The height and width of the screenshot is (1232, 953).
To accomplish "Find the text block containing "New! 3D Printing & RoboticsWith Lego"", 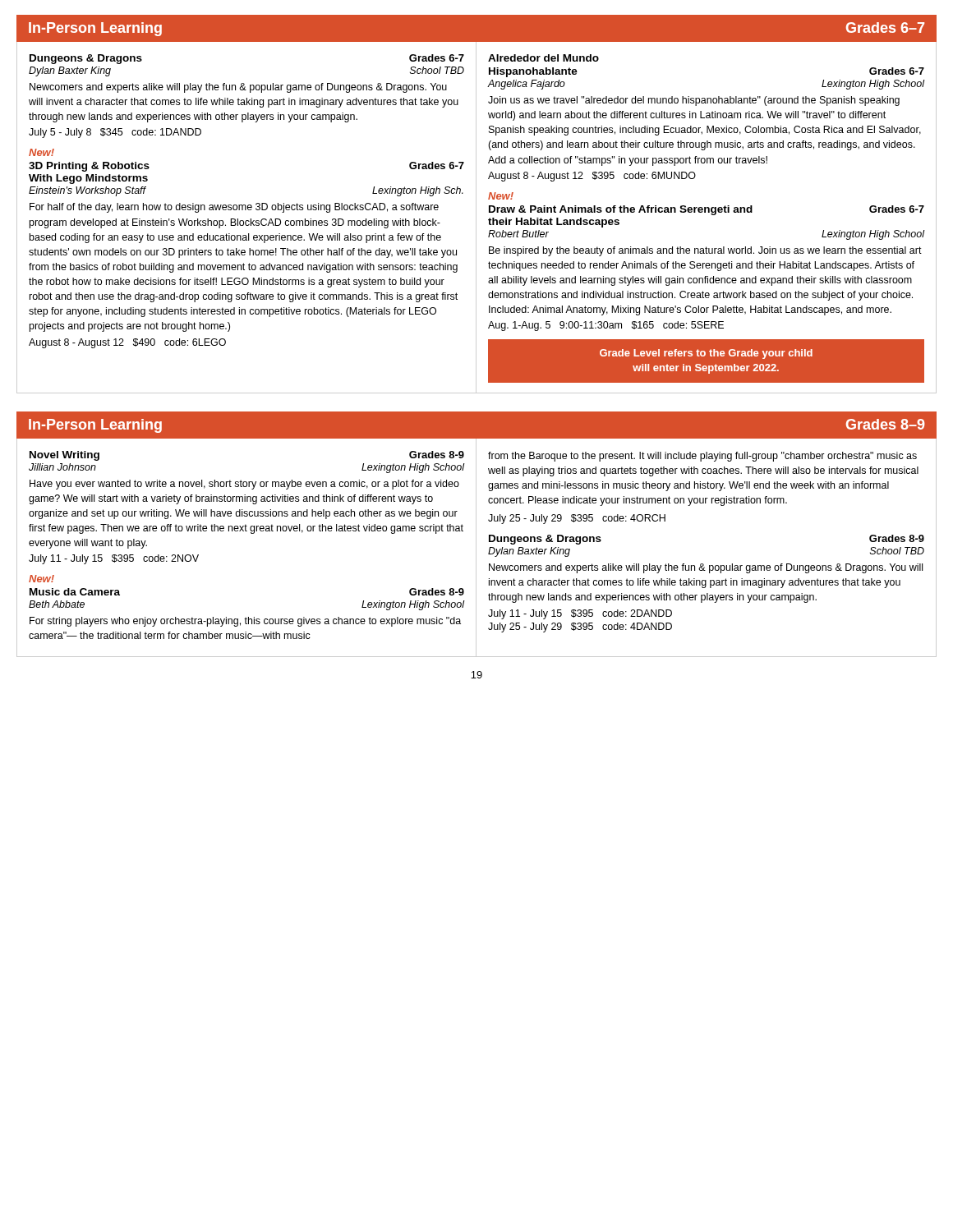I will click(246, 247).
